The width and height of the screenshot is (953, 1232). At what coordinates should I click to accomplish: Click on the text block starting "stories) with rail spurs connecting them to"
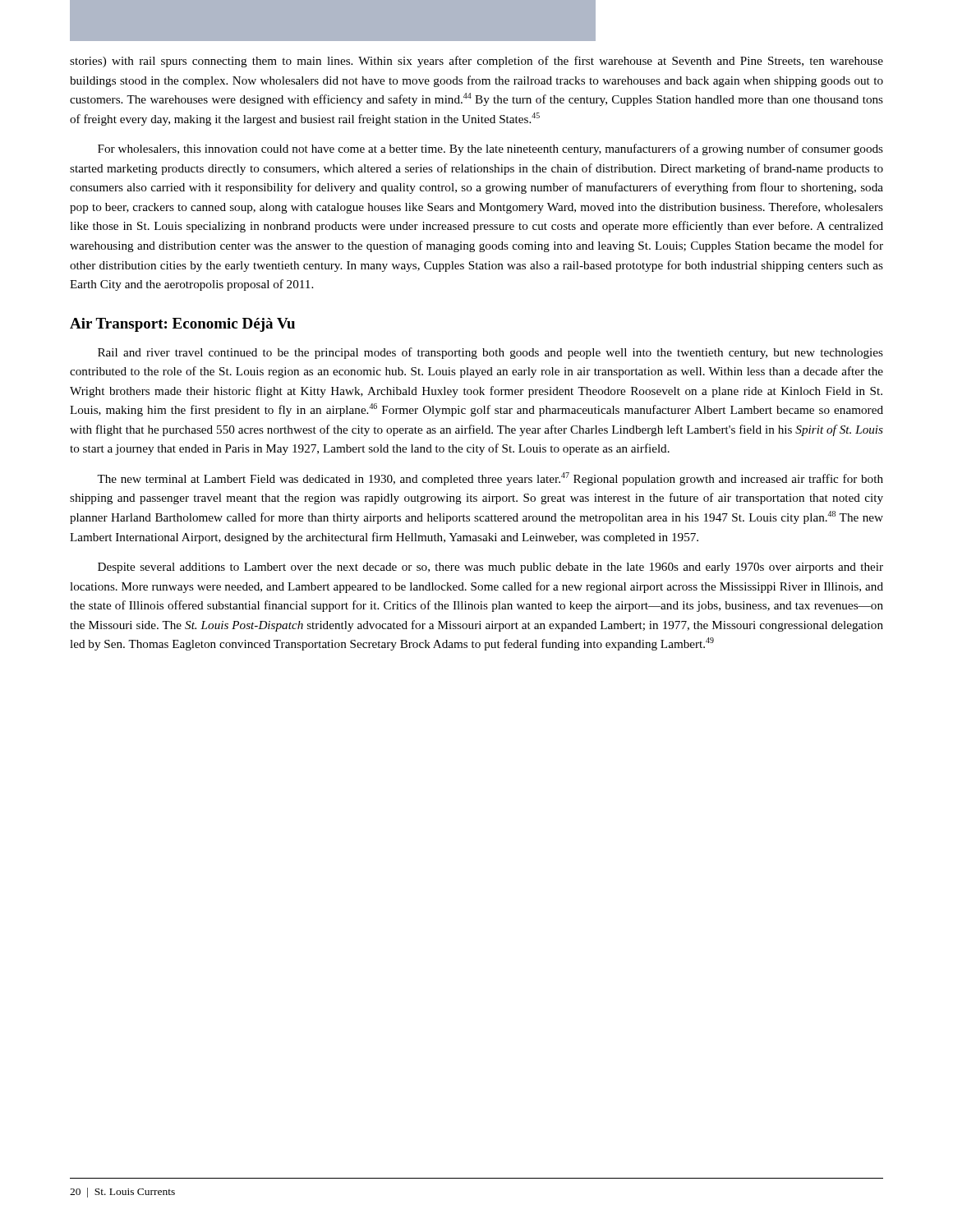click(476, 90)
